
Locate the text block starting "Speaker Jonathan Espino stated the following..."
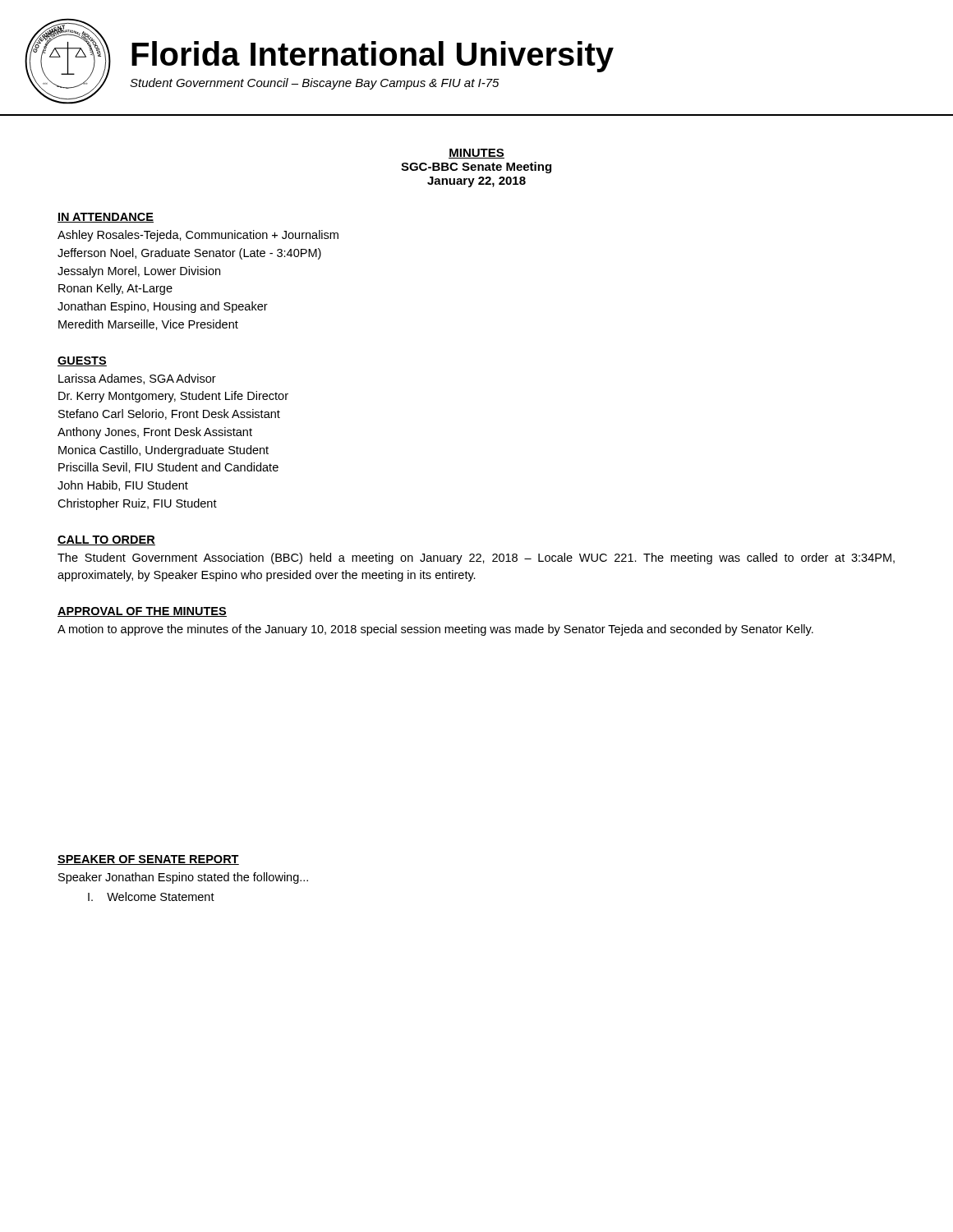tap(183, 877)
